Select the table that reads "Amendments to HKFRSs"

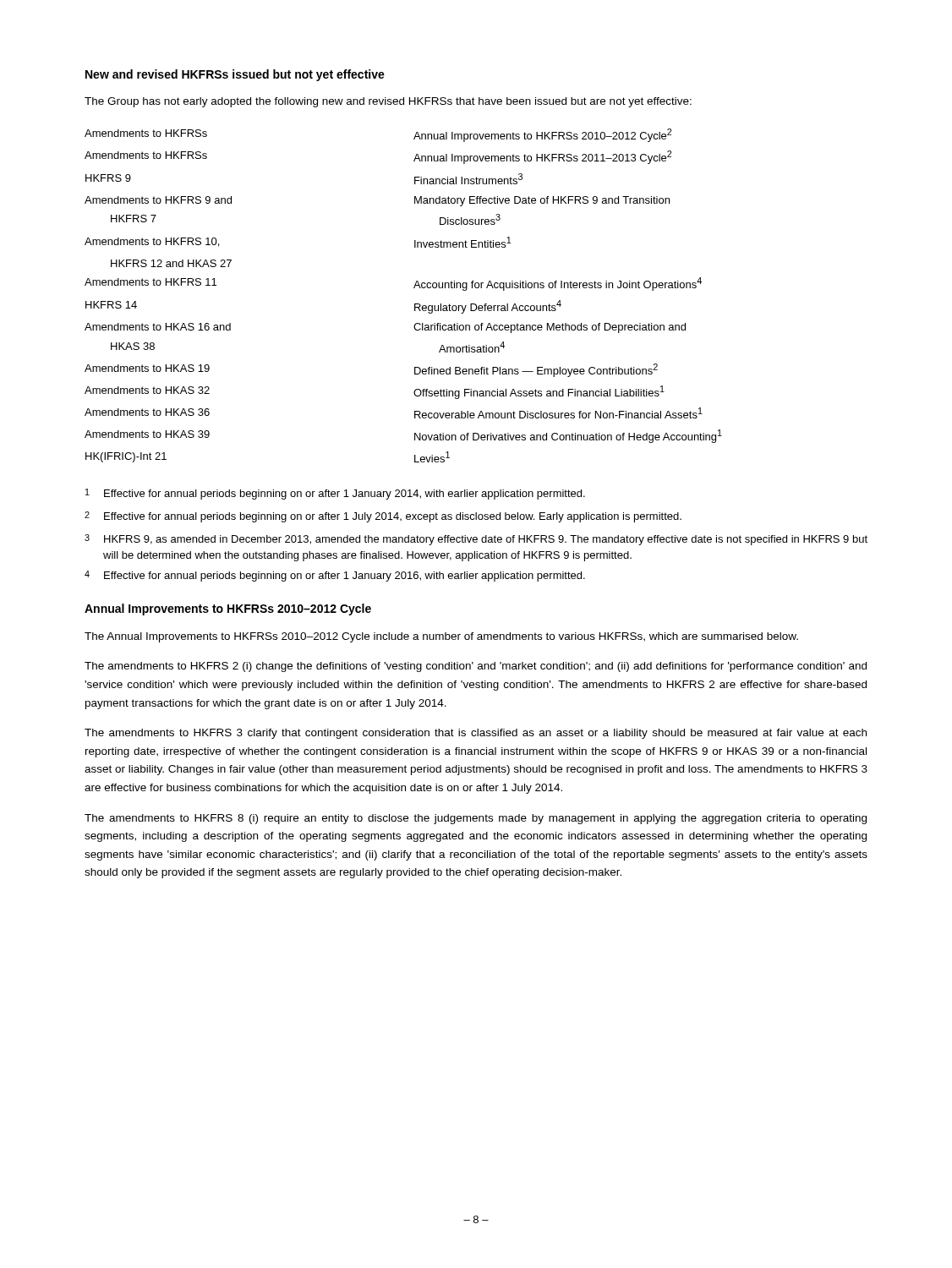pos(476,298)
